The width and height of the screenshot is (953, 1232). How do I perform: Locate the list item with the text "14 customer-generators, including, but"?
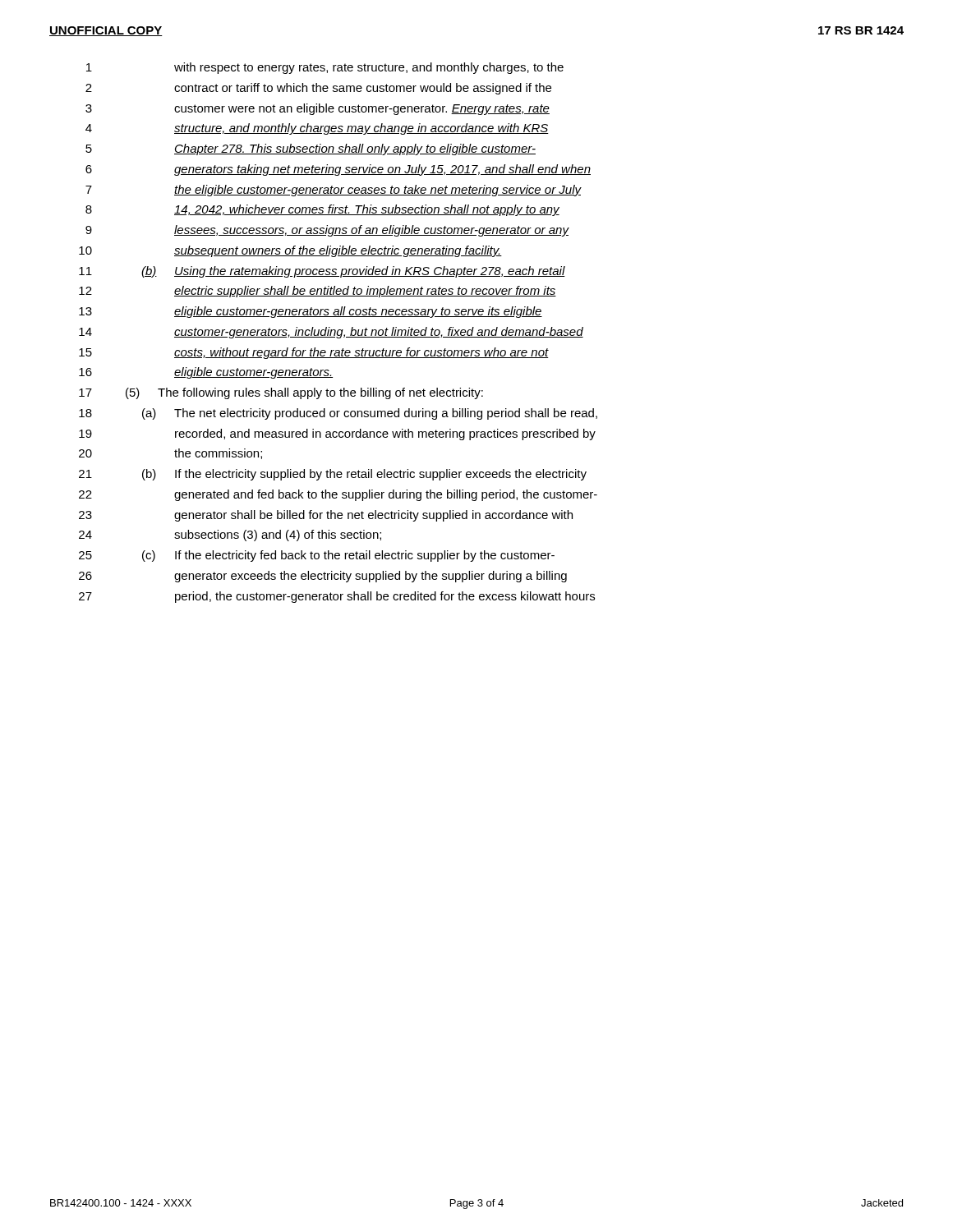[476, 332]
